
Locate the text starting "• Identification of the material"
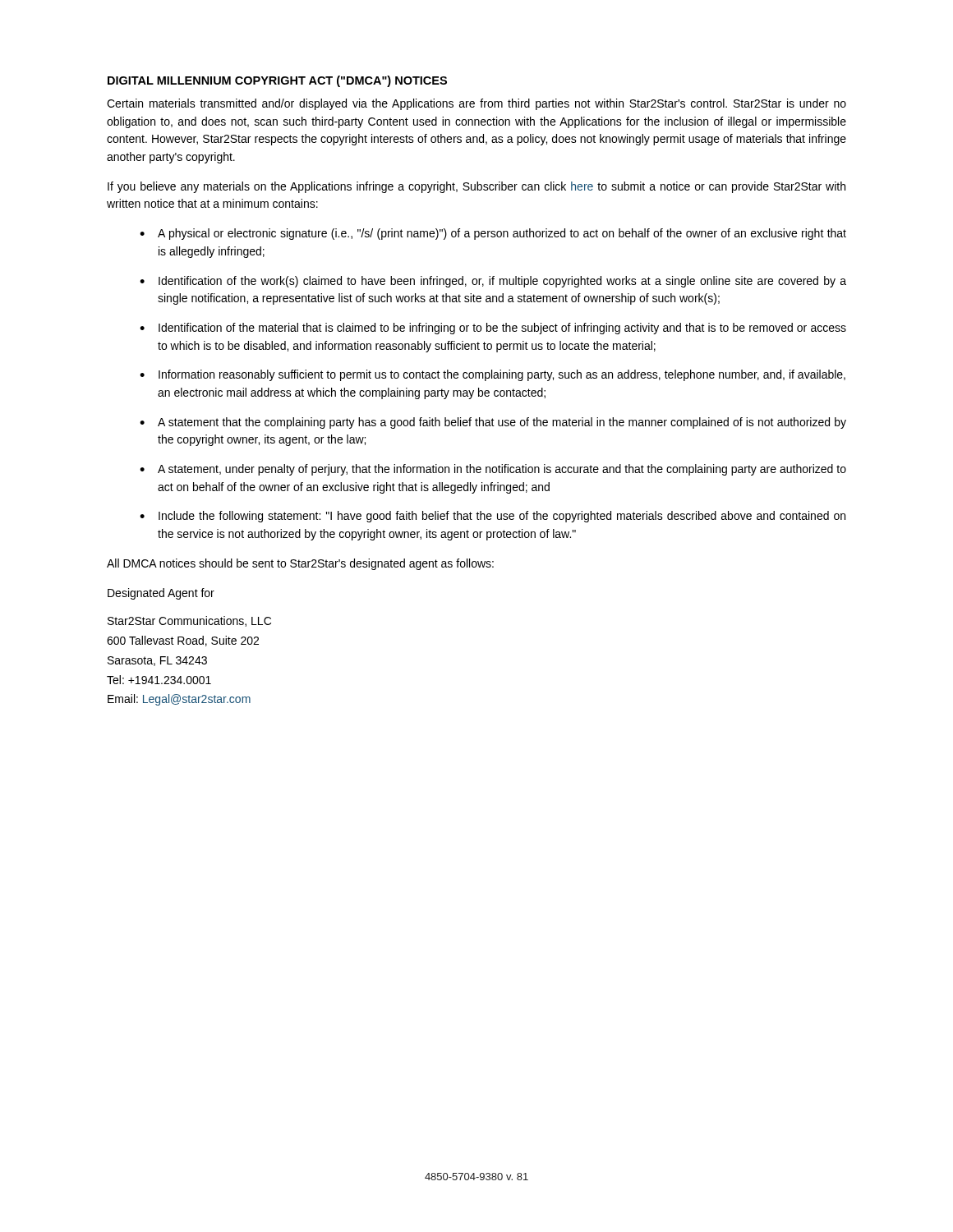click(x=493, y=337)
